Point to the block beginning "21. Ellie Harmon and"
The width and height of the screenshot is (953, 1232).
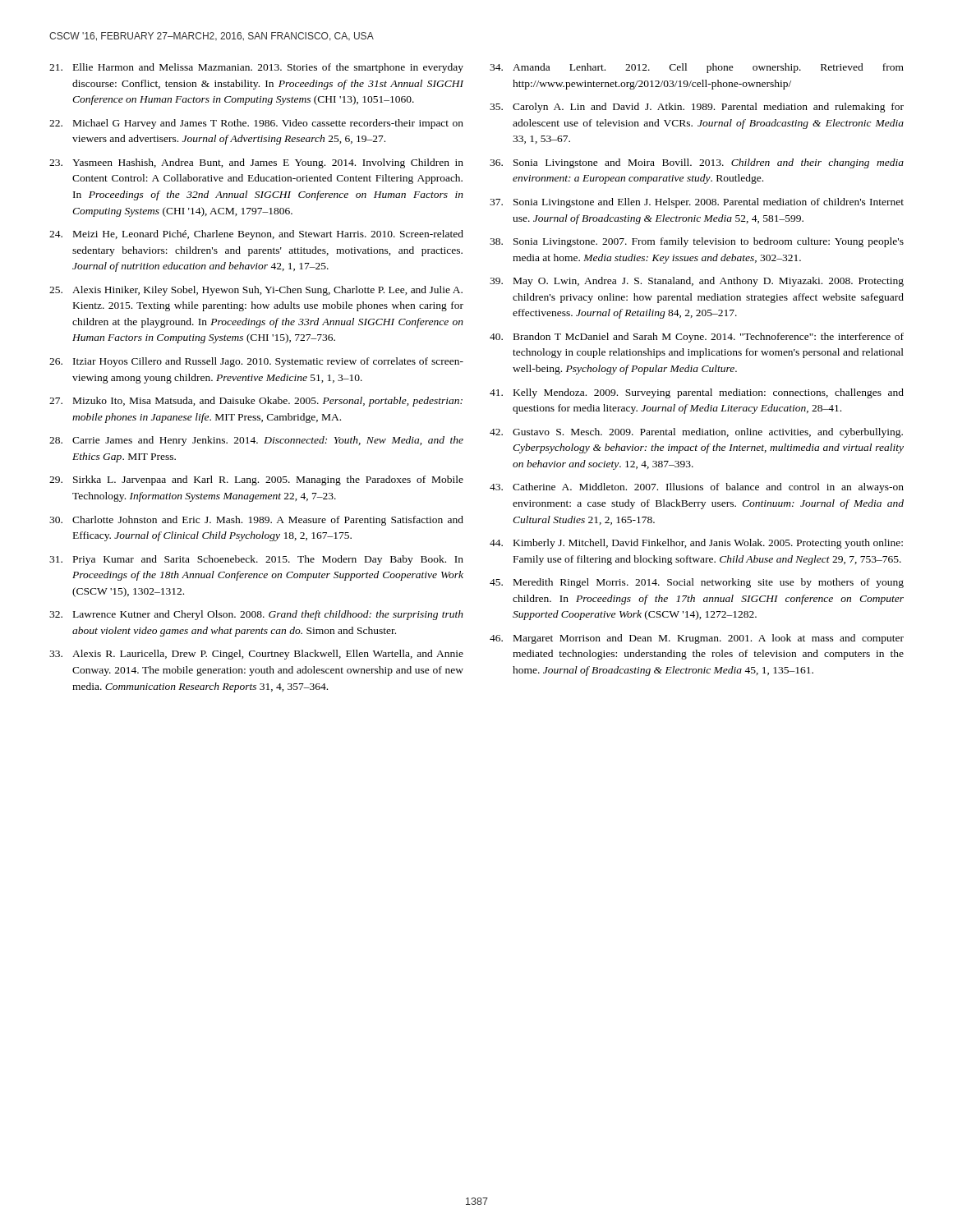256,83
